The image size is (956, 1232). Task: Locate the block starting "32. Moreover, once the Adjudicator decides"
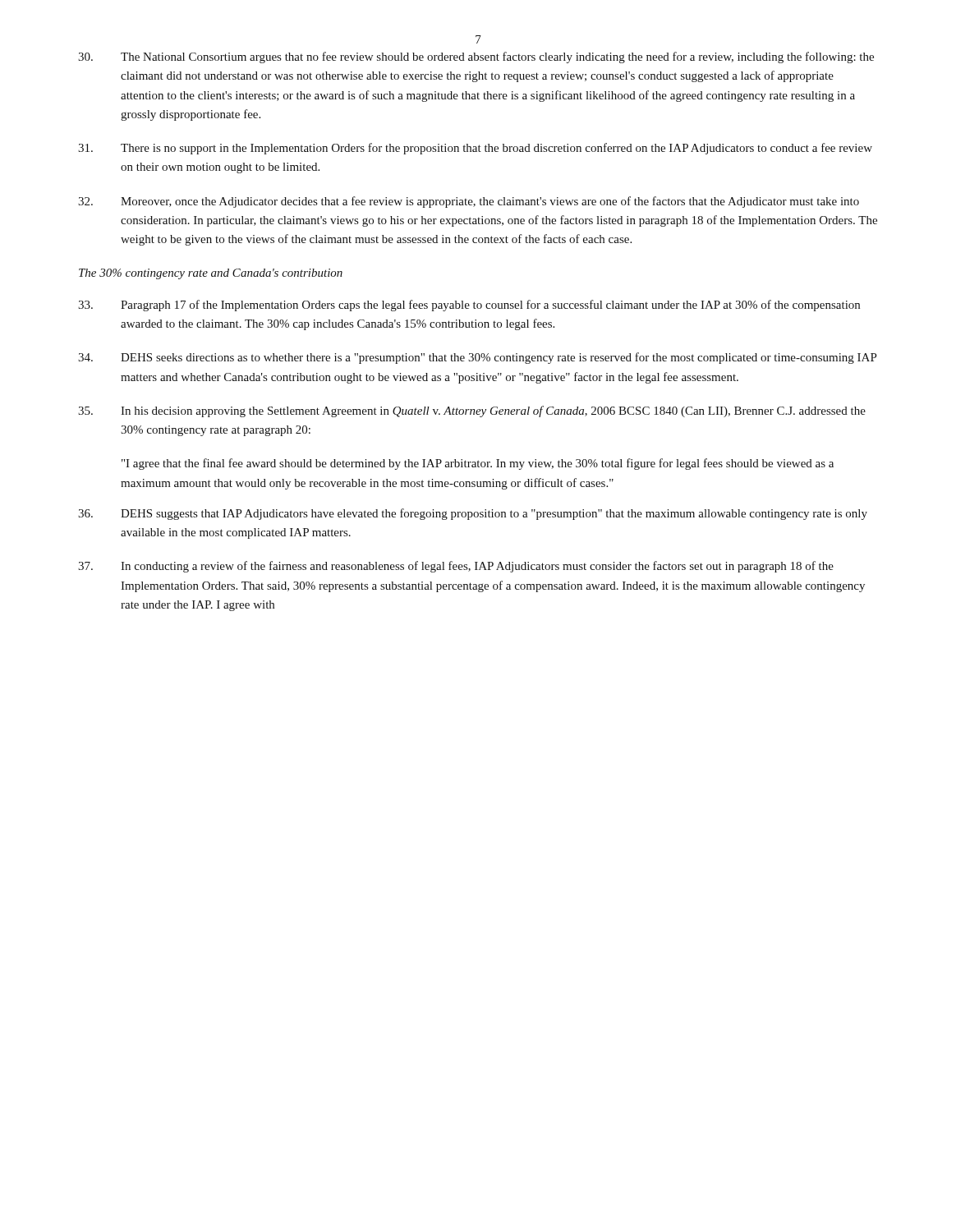click(478, 220)
